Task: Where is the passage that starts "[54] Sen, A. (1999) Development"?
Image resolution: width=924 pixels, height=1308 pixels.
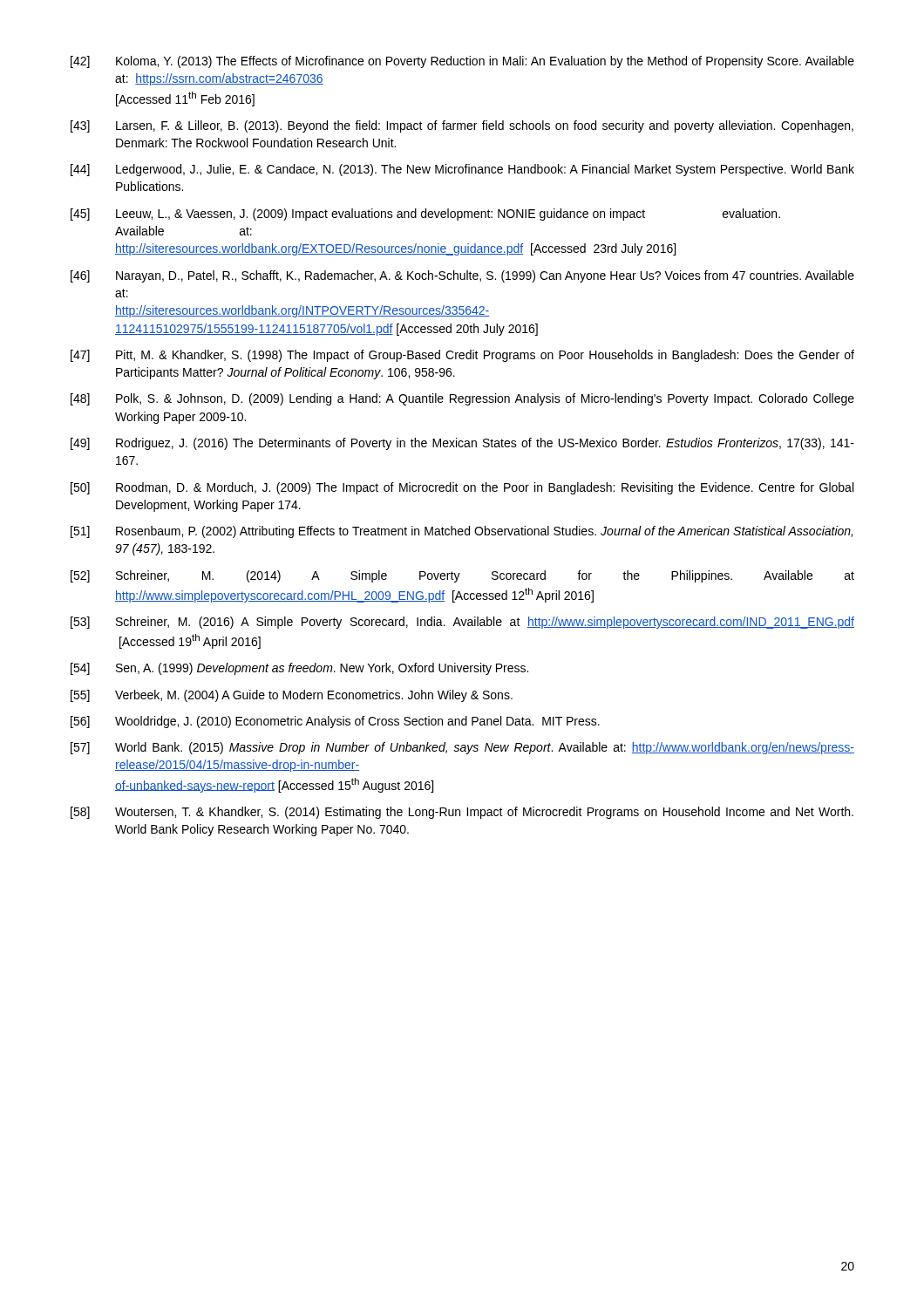Action: pos(462,668)
